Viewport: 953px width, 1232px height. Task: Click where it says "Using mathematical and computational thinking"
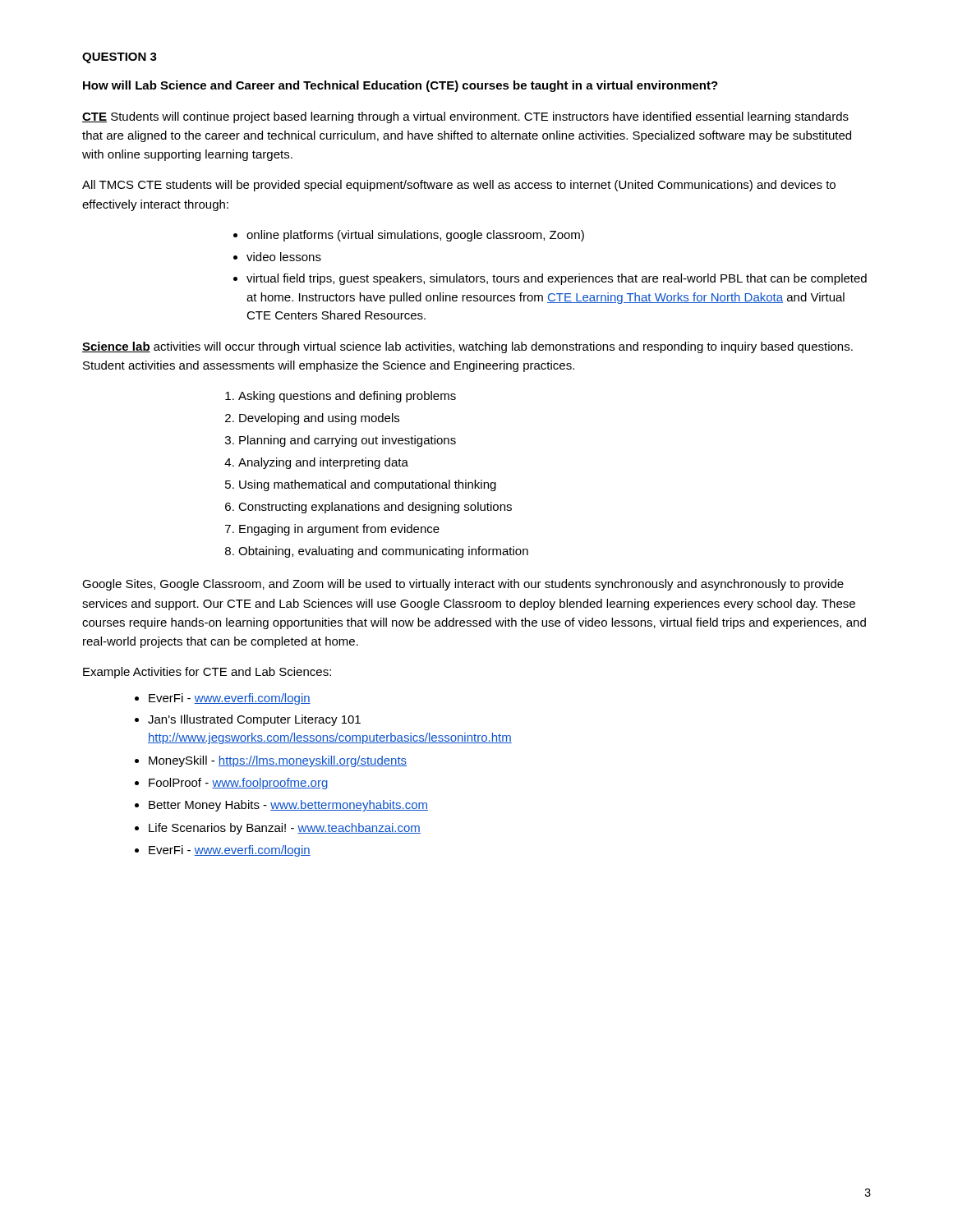[x=367, y=484]
